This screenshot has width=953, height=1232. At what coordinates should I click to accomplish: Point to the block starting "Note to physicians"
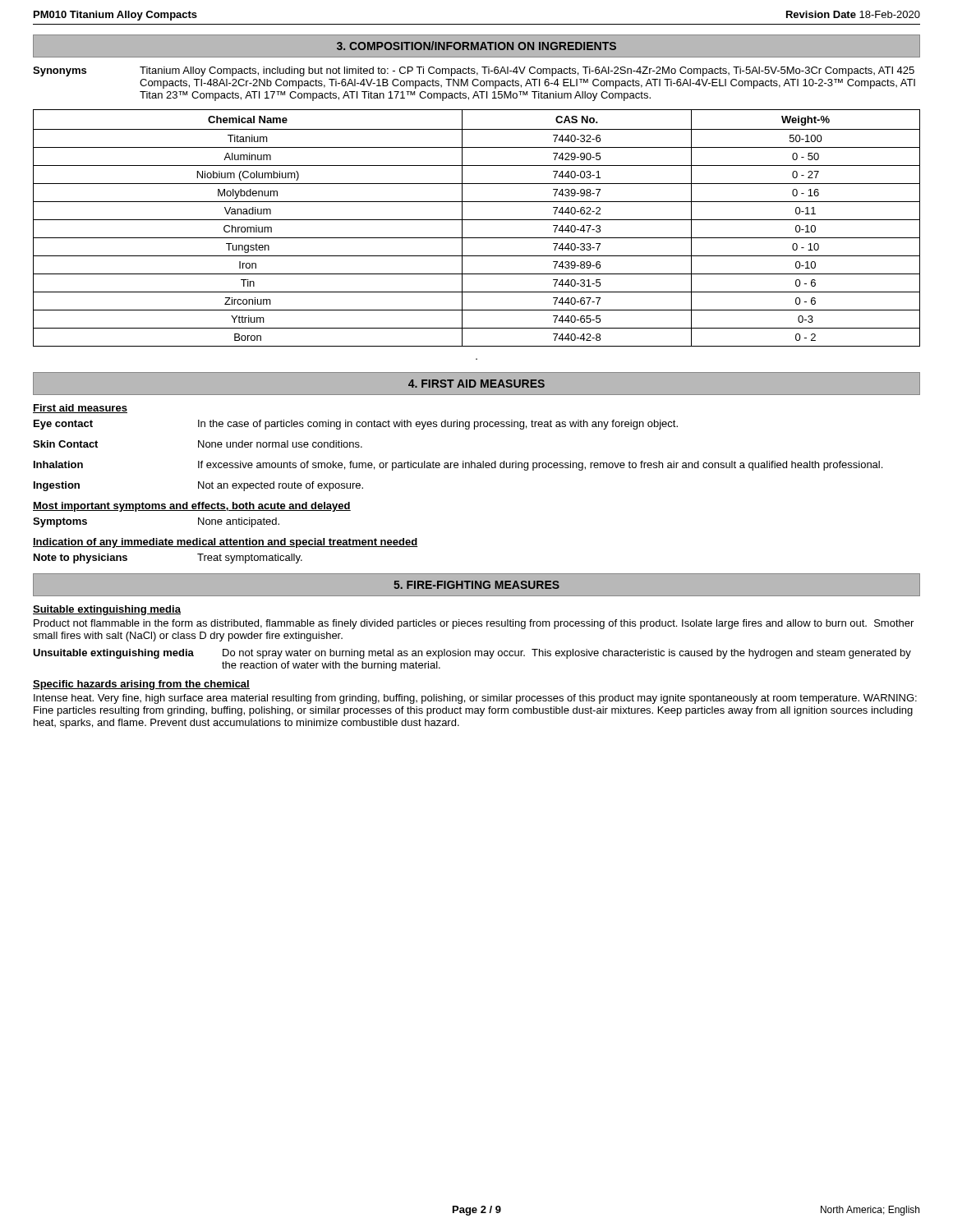(x=75, y=559)
